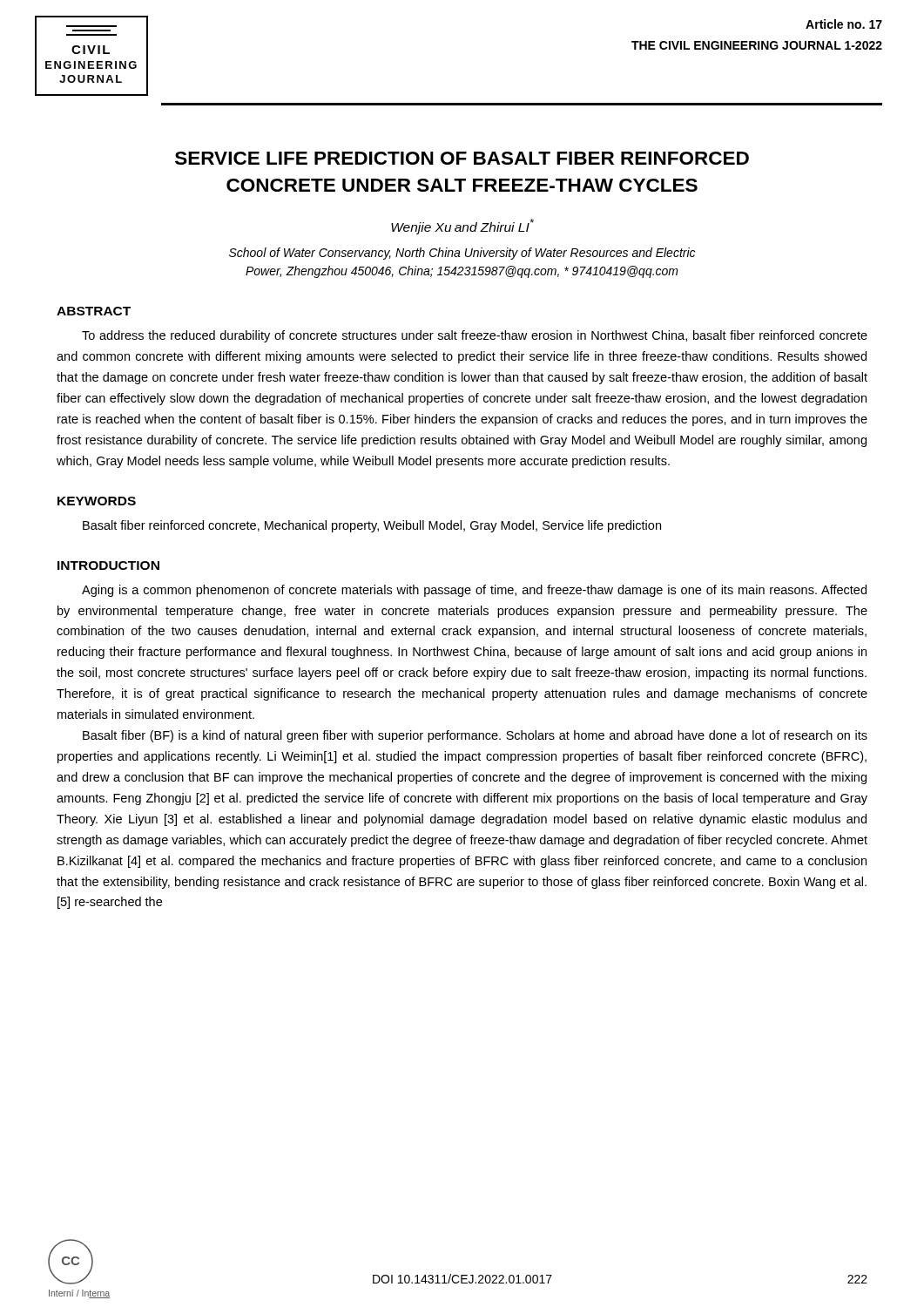Locate the block of text that opens with "Basalt fiber reinforced concrete, Mechanical"

462,526
